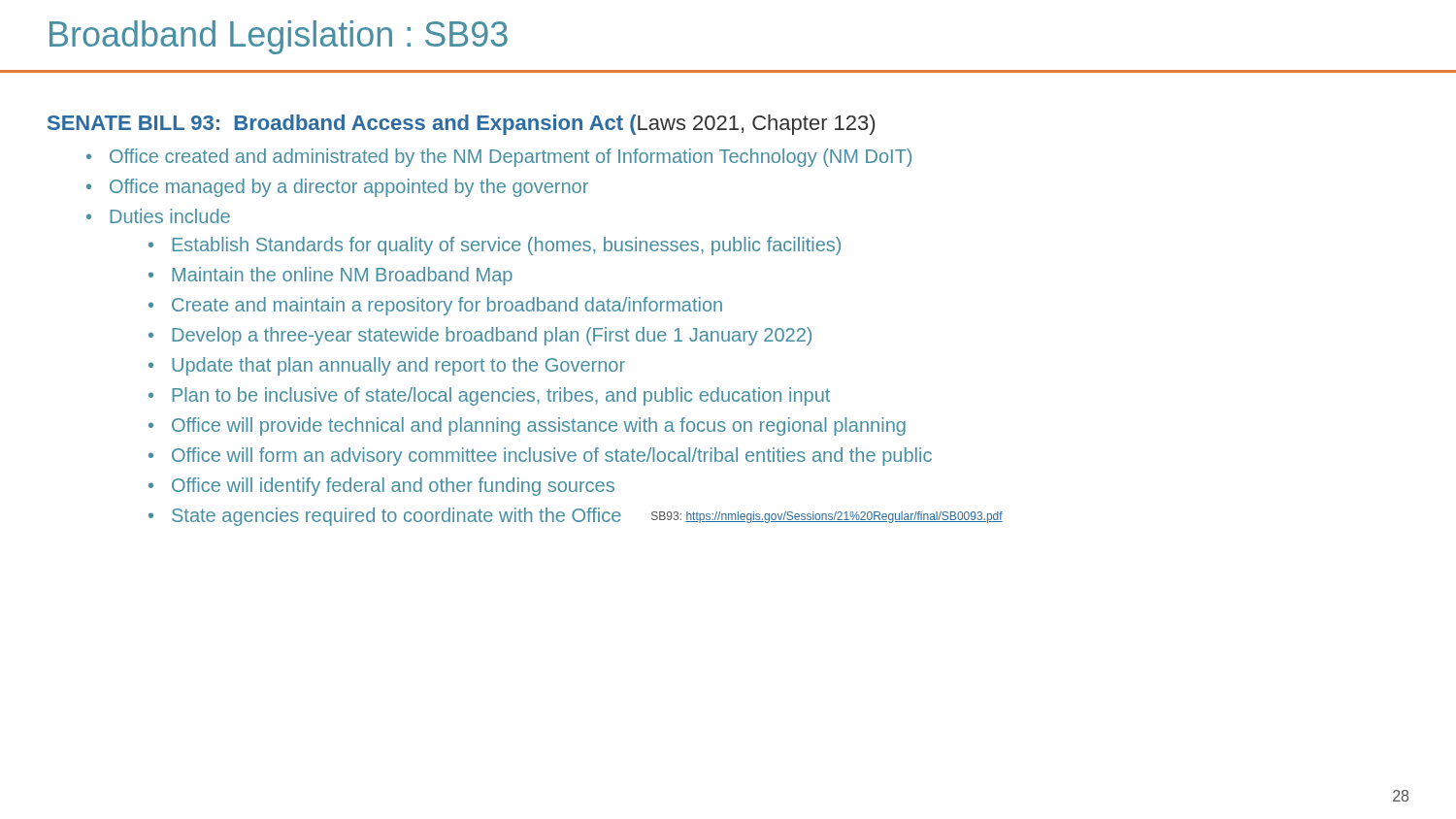This screenshot has width=1456, height=819.
Task: Where is the passage that starts "Office will provide technical and planning assistance"?
Action: coord(539,425)
